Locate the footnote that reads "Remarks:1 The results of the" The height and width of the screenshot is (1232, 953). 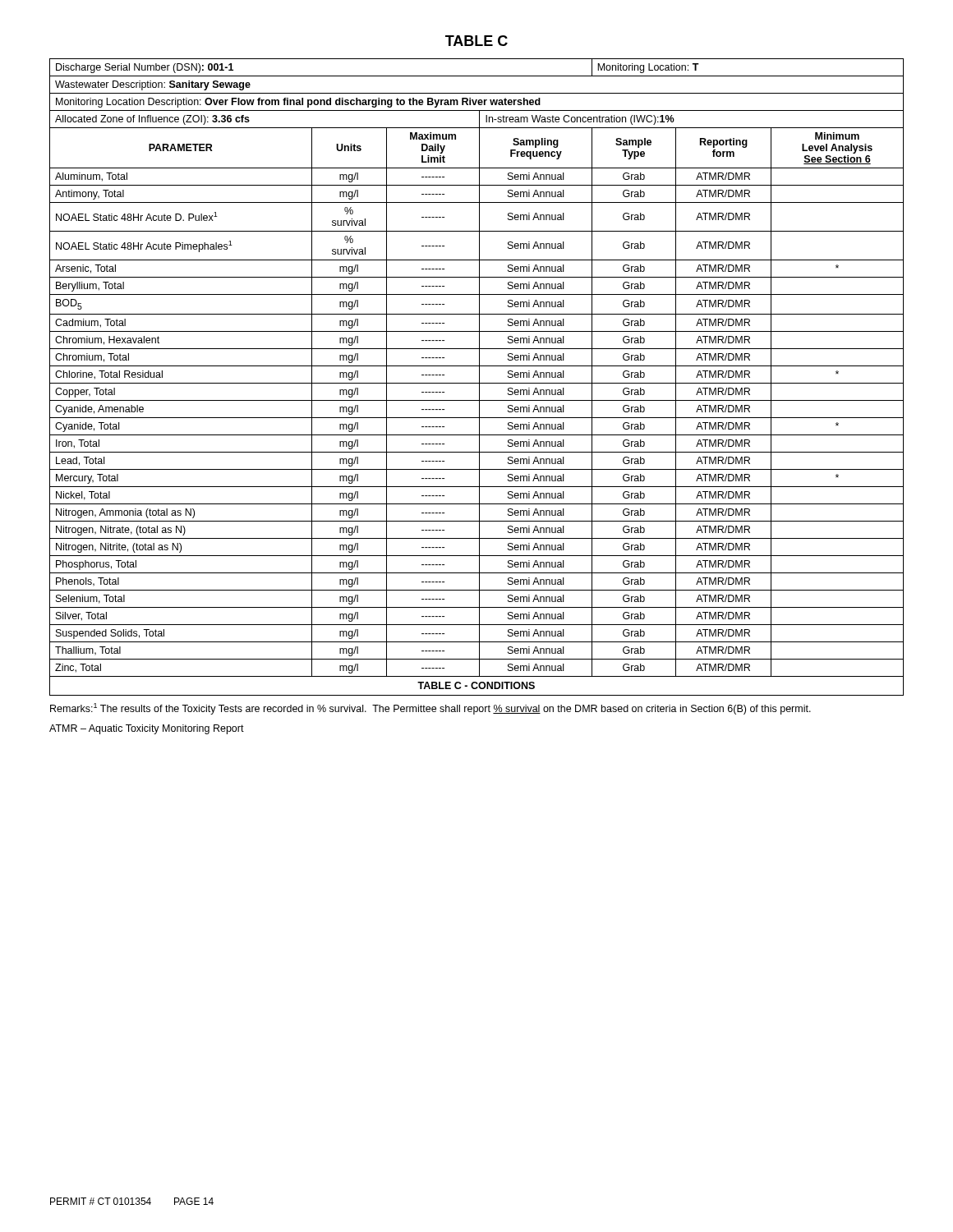(x=430, y=708)
